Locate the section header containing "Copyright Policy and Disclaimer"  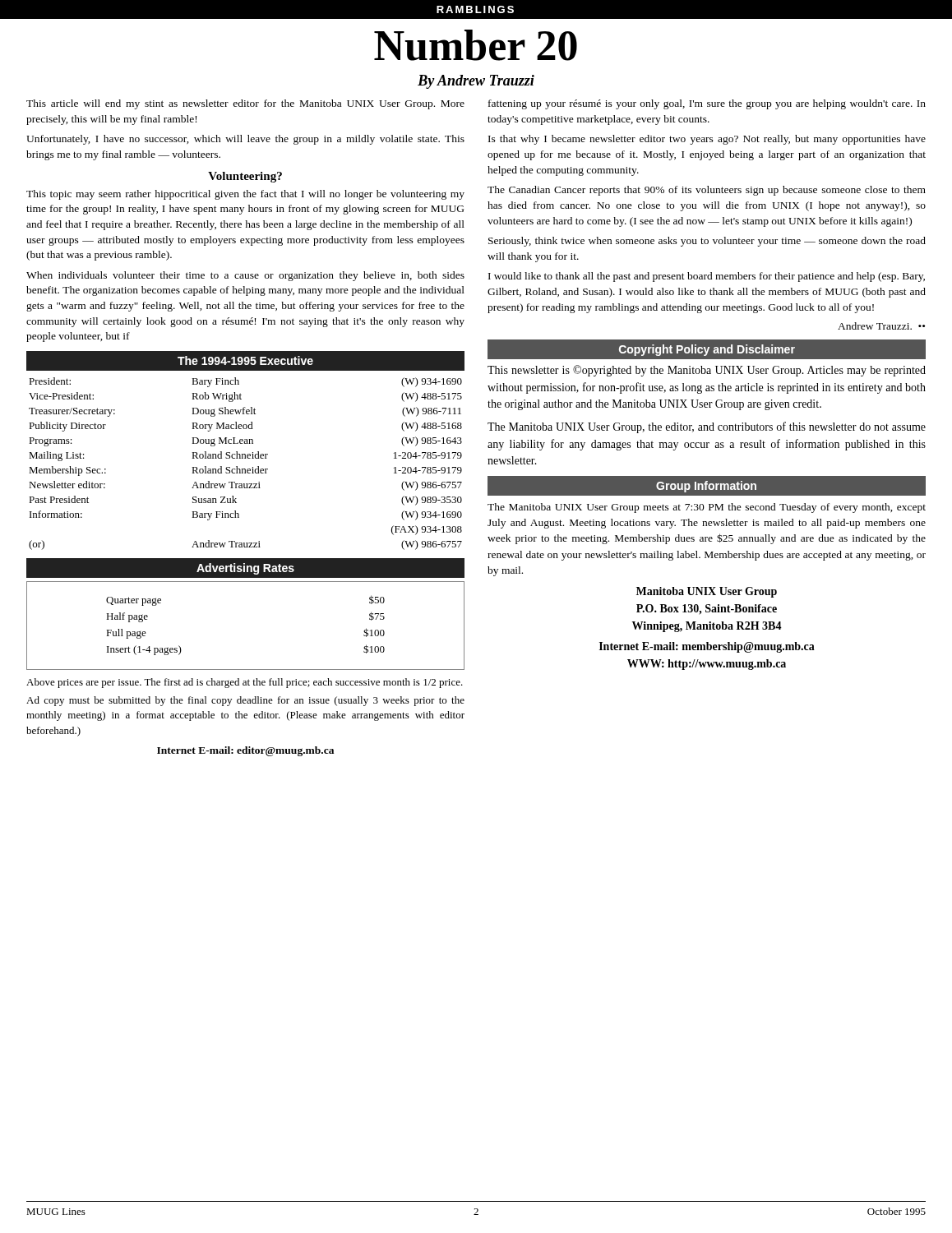(707, 350)
